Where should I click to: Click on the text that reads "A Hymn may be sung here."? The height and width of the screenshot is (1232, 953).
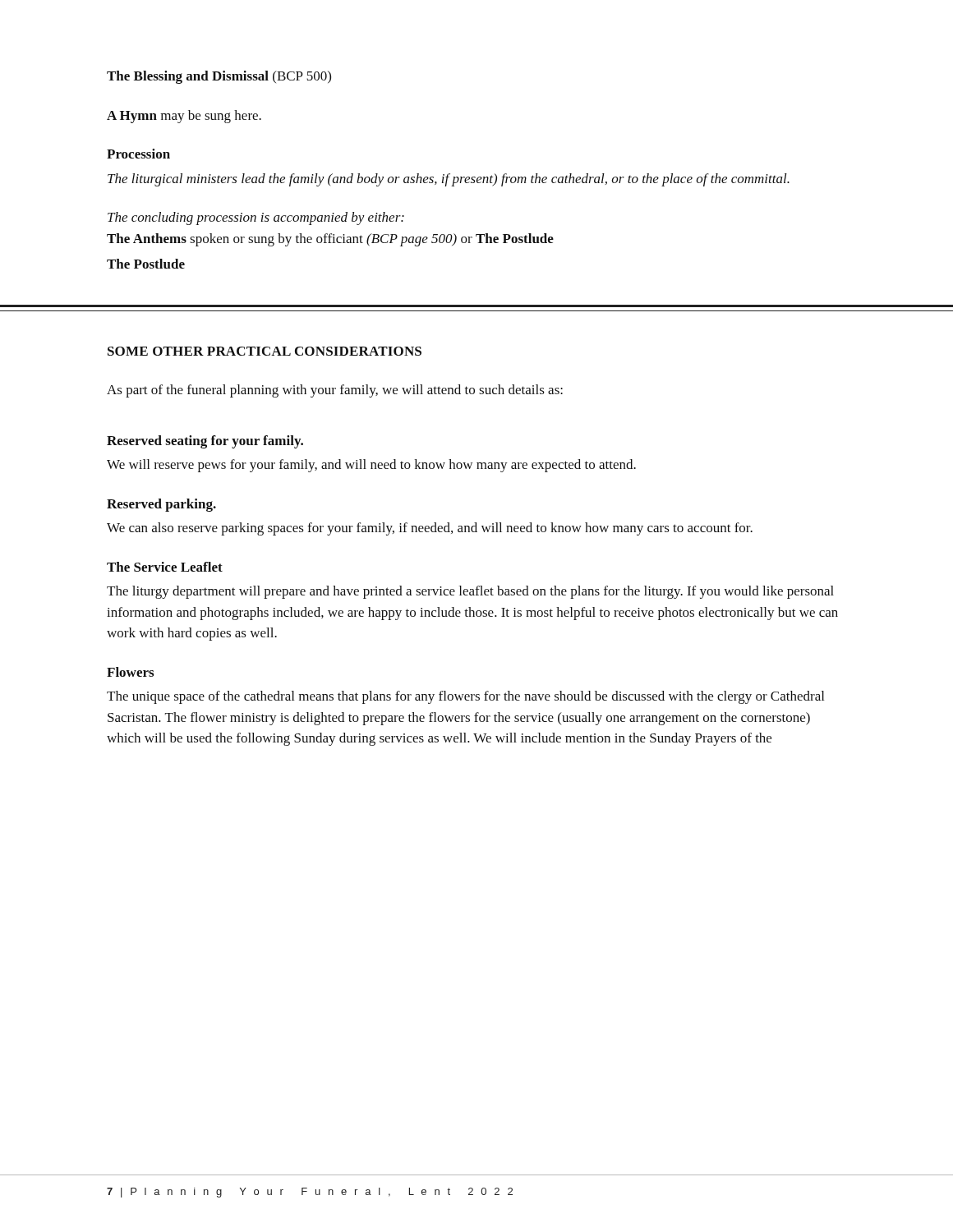184,115
